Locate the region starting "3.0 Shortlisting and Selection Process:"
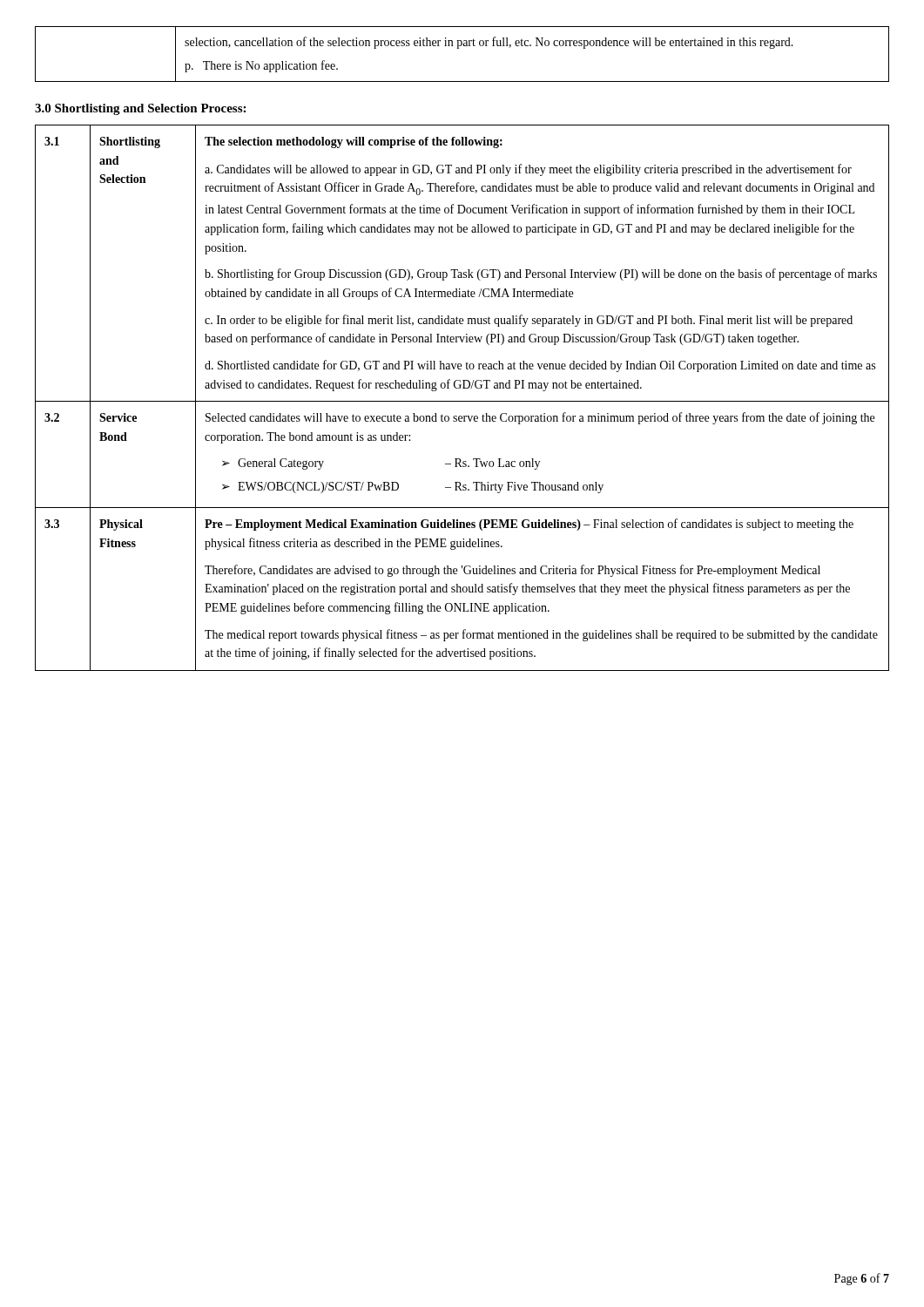The width and height of the screenshot is (924, 1307). click(141, 108)
